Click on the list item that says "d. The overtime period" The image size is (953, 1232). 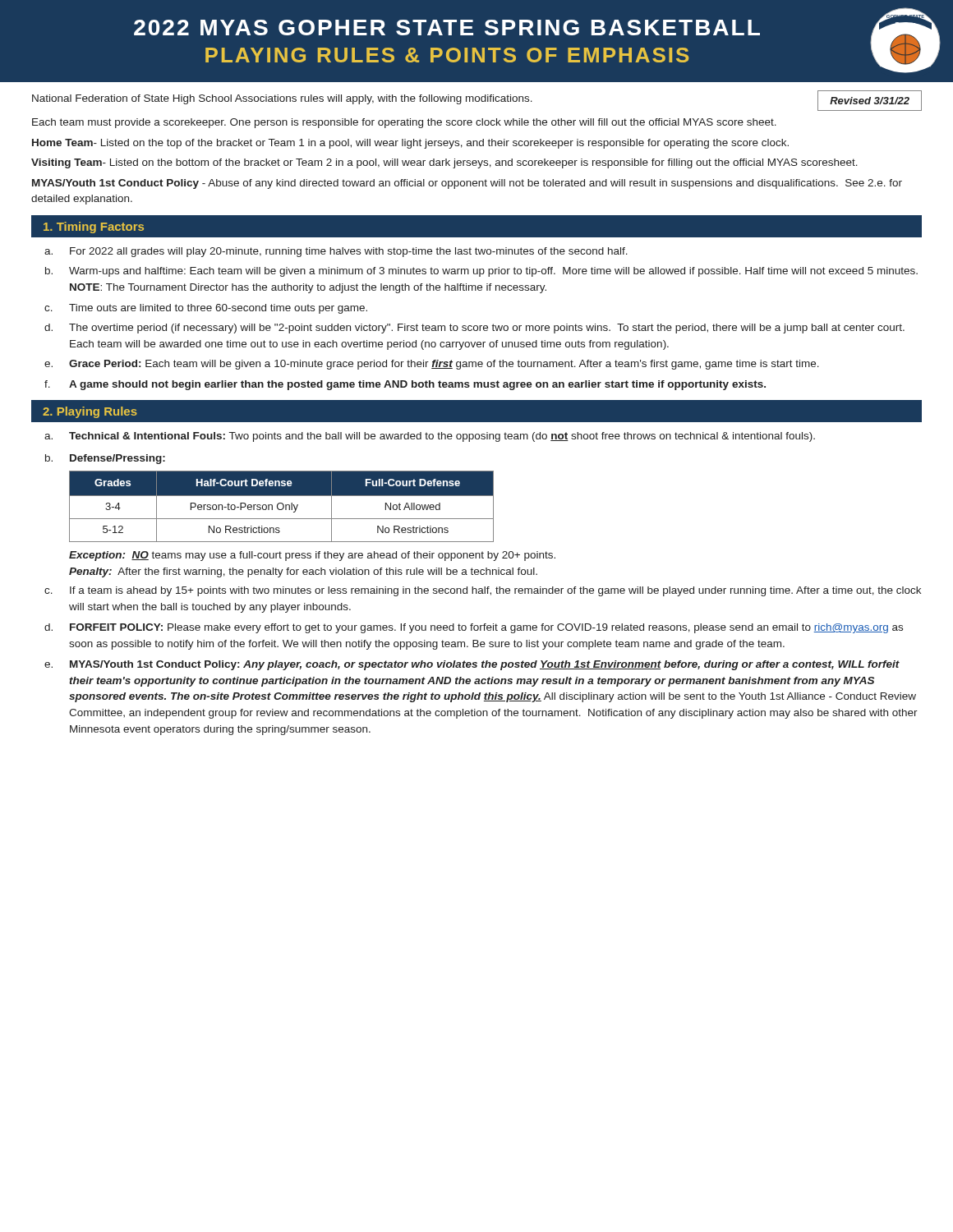tap(476, 336)
